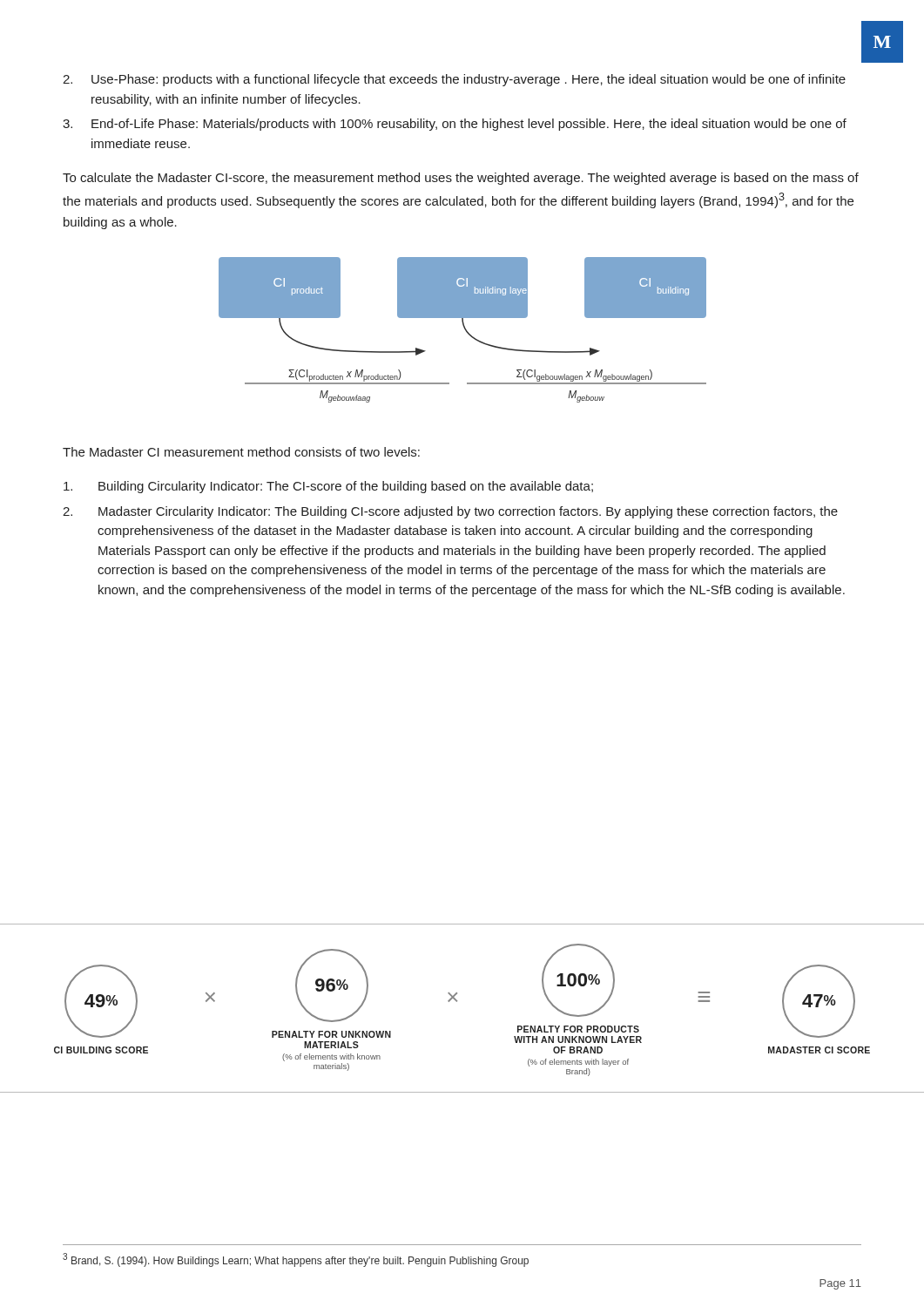Locate the block of text that opens with "The Madaster CI measurement method consists of"
Viewport: 924px width, 1307px height.
[242, 452]
